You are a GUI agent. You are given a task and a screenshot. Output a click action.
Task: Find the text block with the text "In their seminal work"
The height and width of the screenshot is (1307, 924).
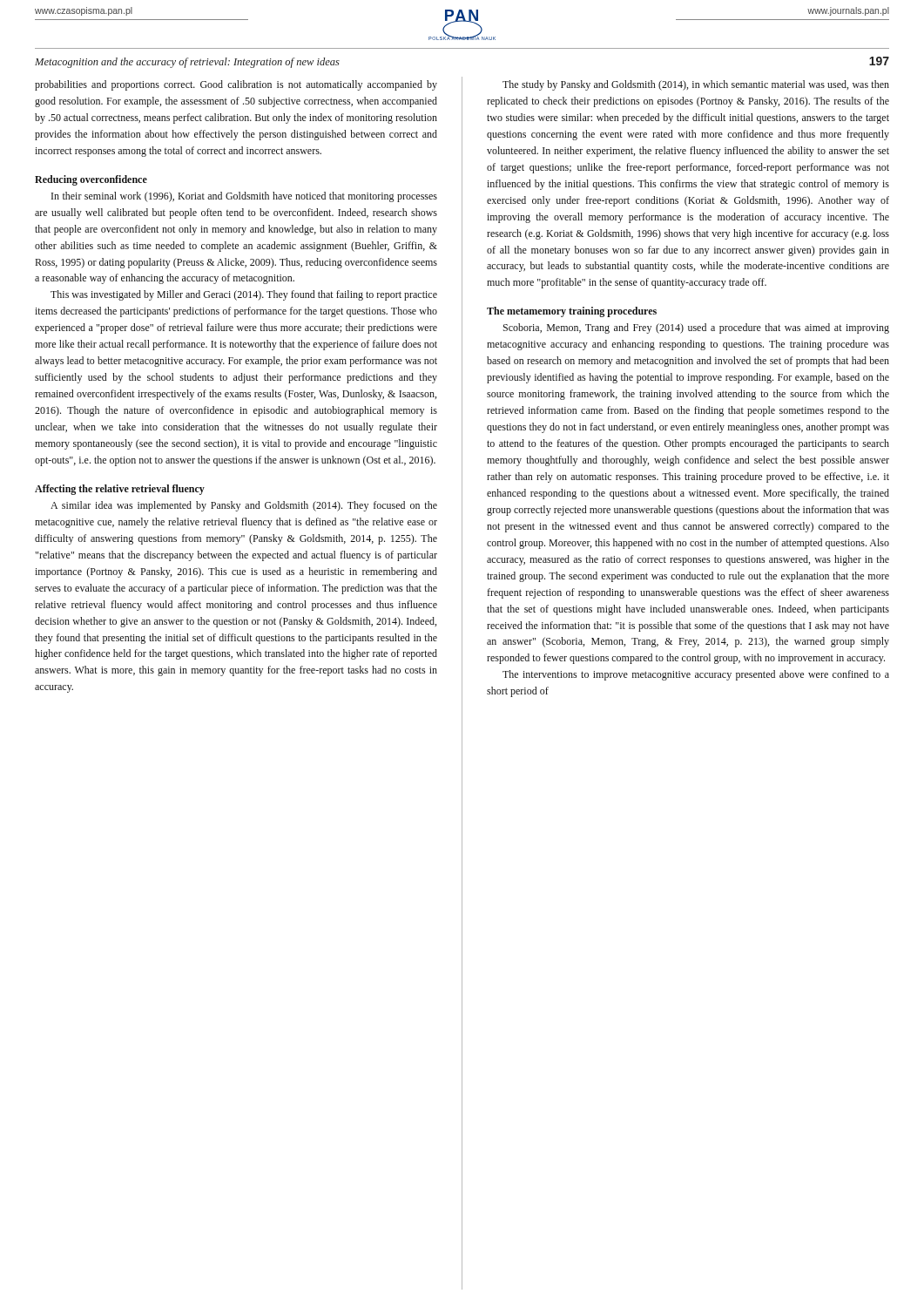236,328
